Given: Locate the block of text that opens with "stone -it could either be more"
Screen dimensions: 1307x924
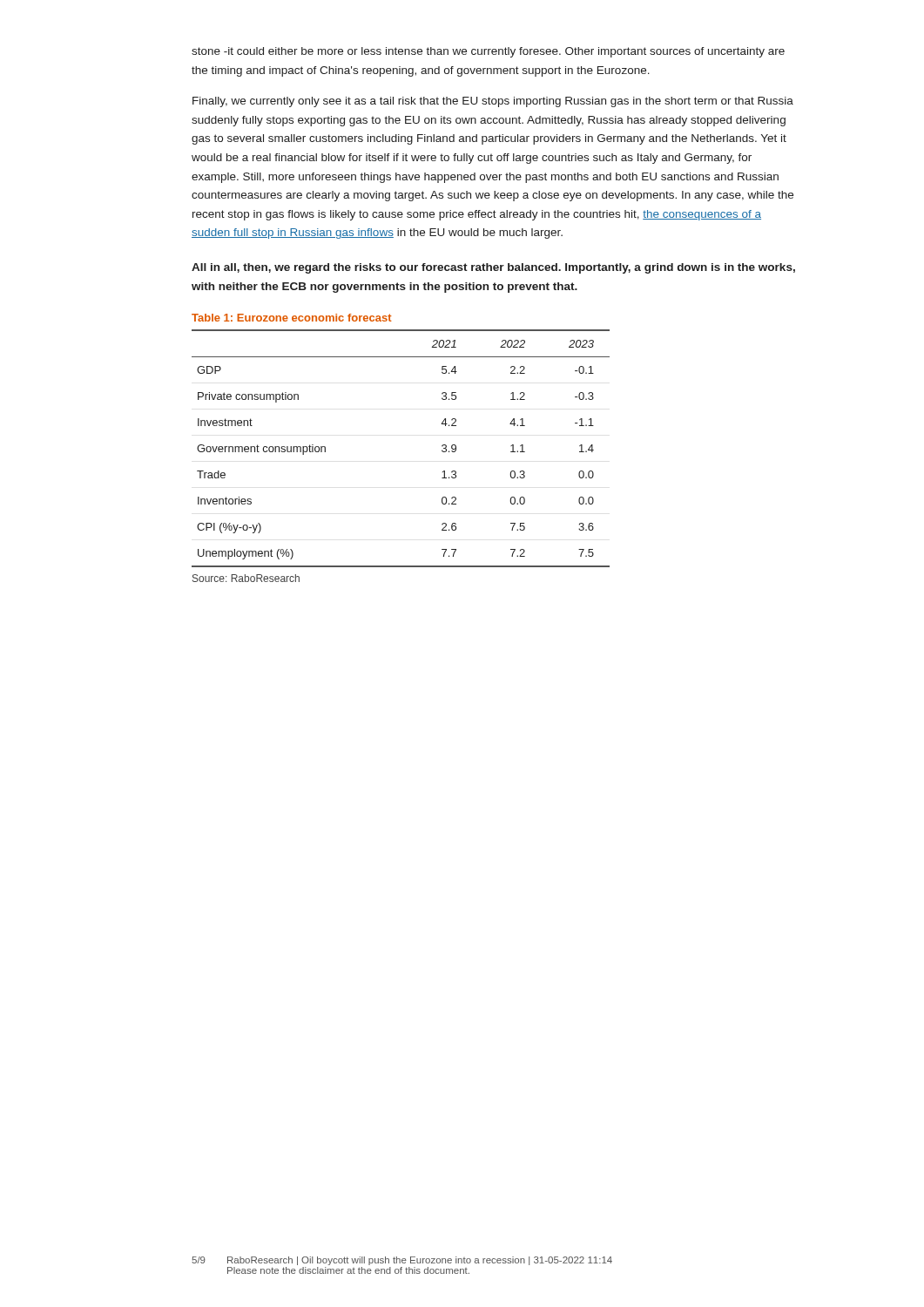Looking at the screenshot, I should tap(488, 60).
